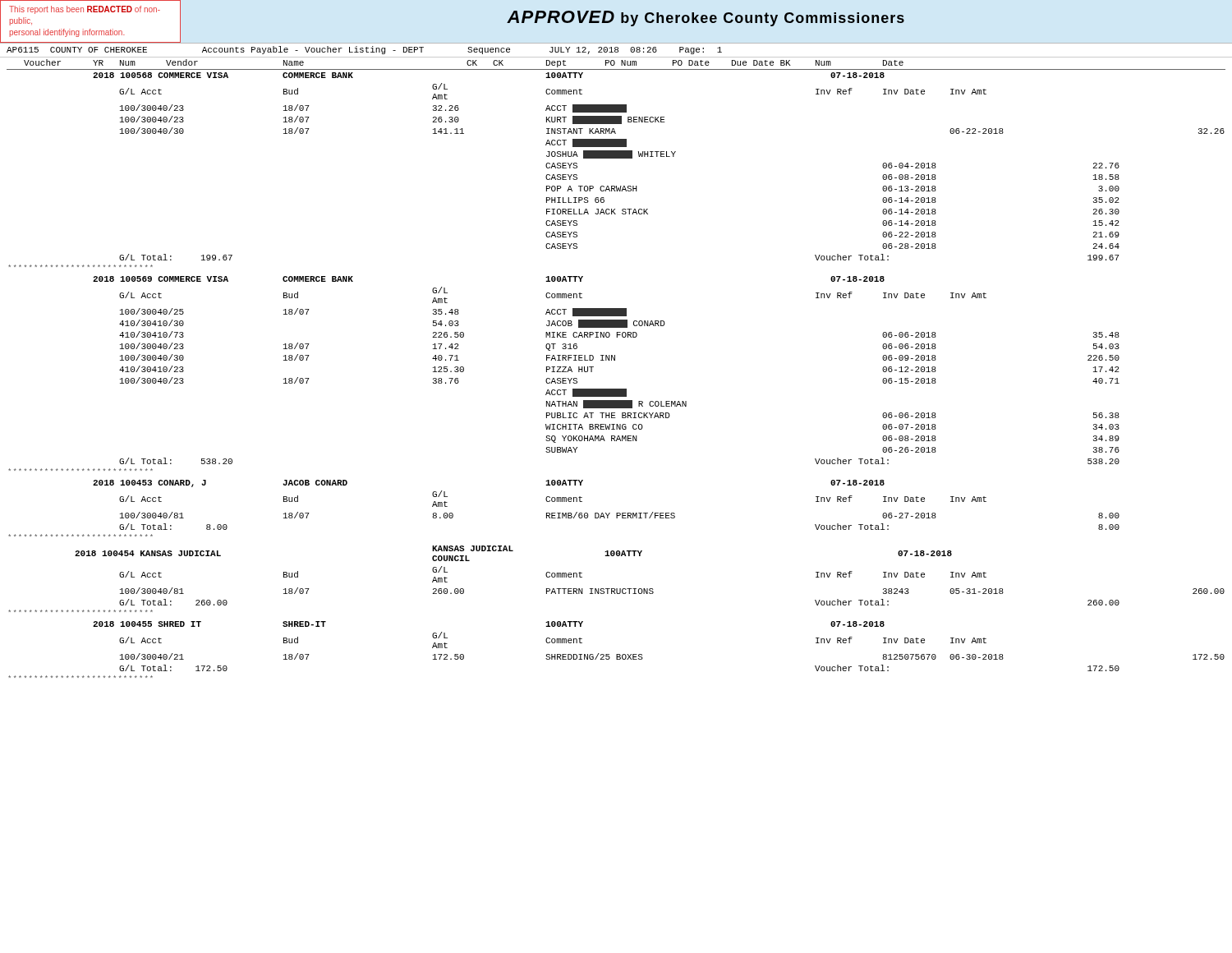The height and width of the screenshot is (953, 1232).
Task: Locate the table
Action: tap(616, 371)
